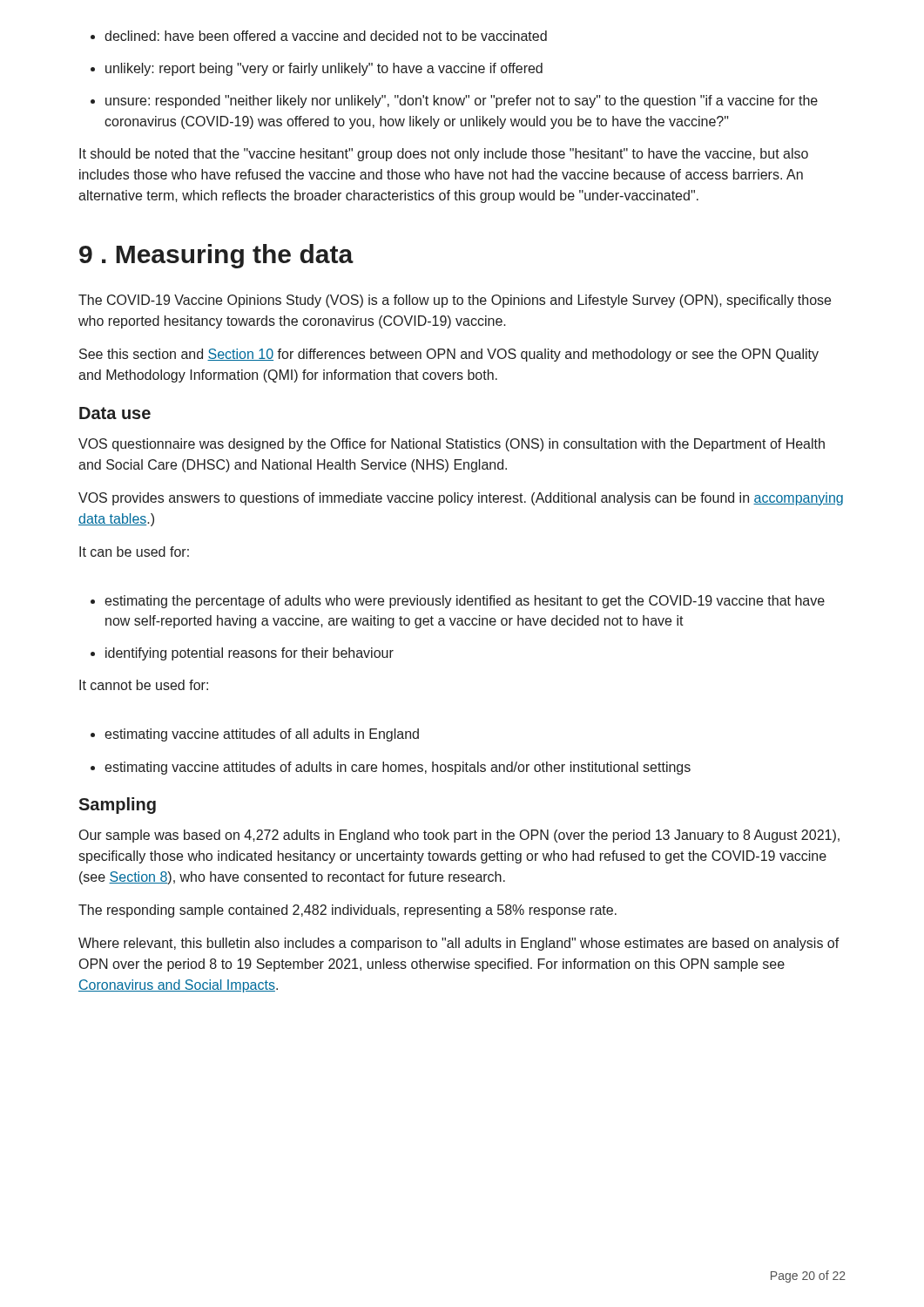This screenshot has width=924, height=1307.
Task: Point to the block beginning "estimating the percentage of adults who were"
Action: pos(475,611)
